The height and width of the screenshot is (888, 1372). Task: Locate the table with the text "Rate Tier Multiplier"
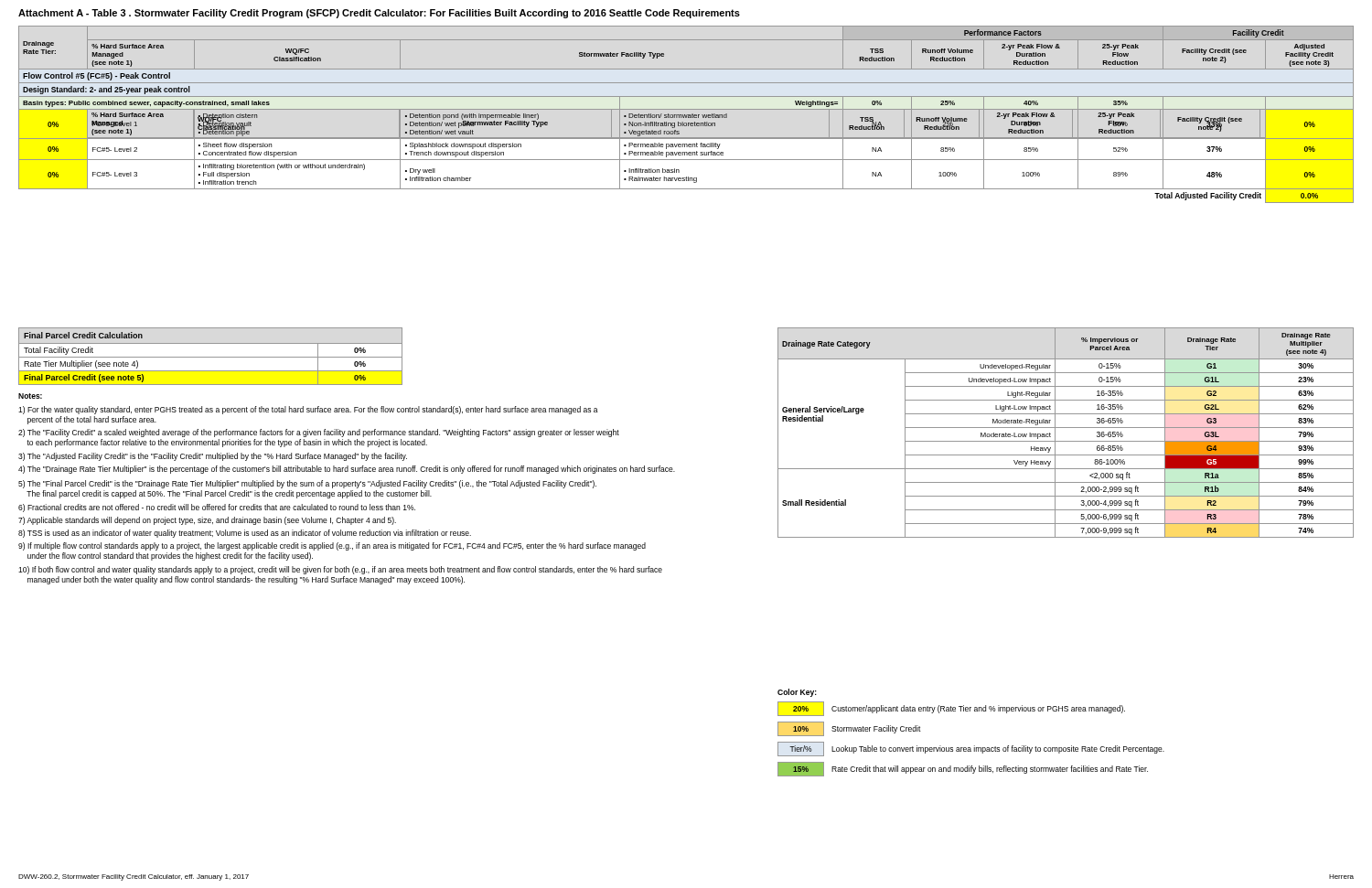[210, 356]
